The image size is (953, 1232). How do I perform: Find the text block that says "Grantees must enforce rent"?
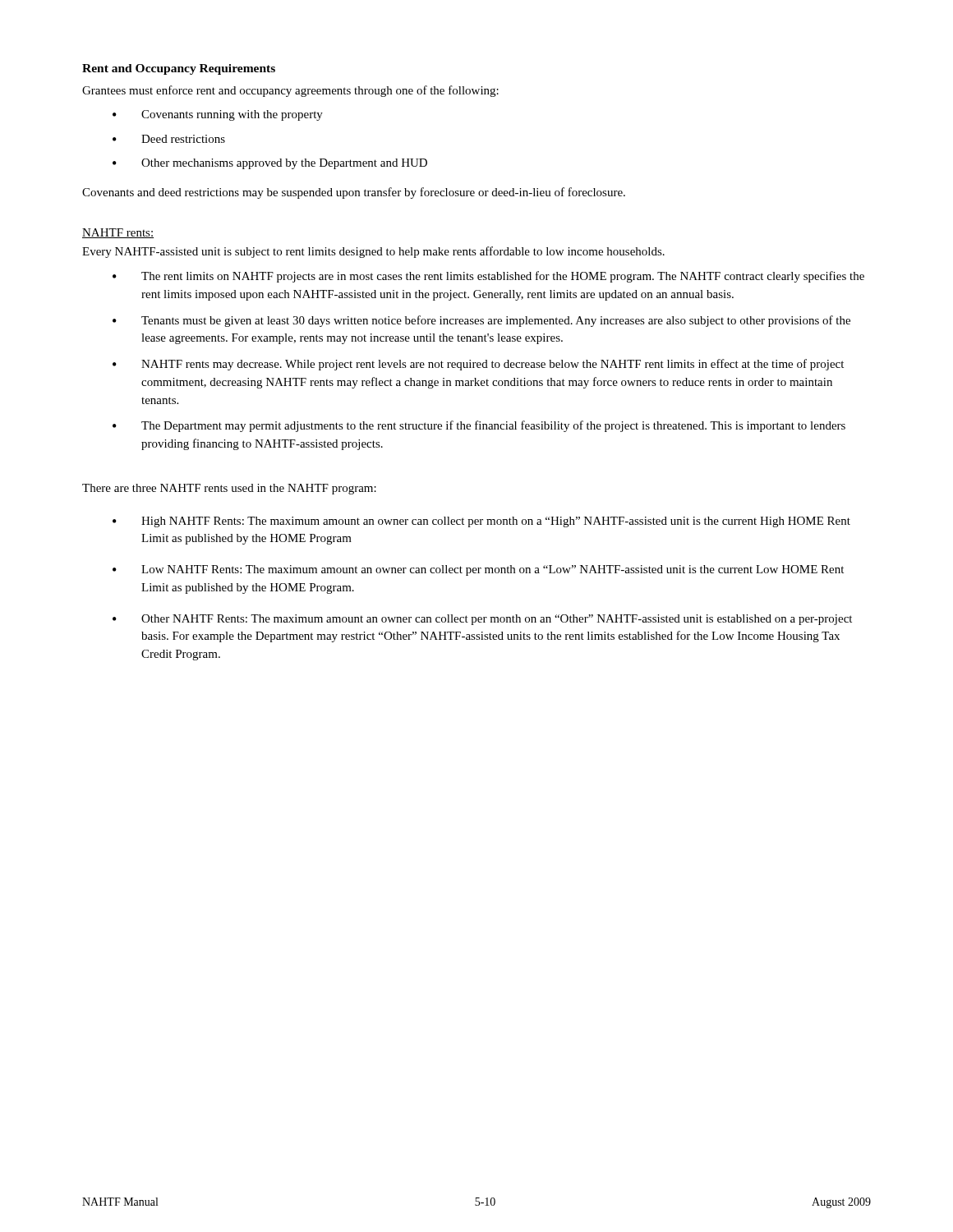[291, 90]
